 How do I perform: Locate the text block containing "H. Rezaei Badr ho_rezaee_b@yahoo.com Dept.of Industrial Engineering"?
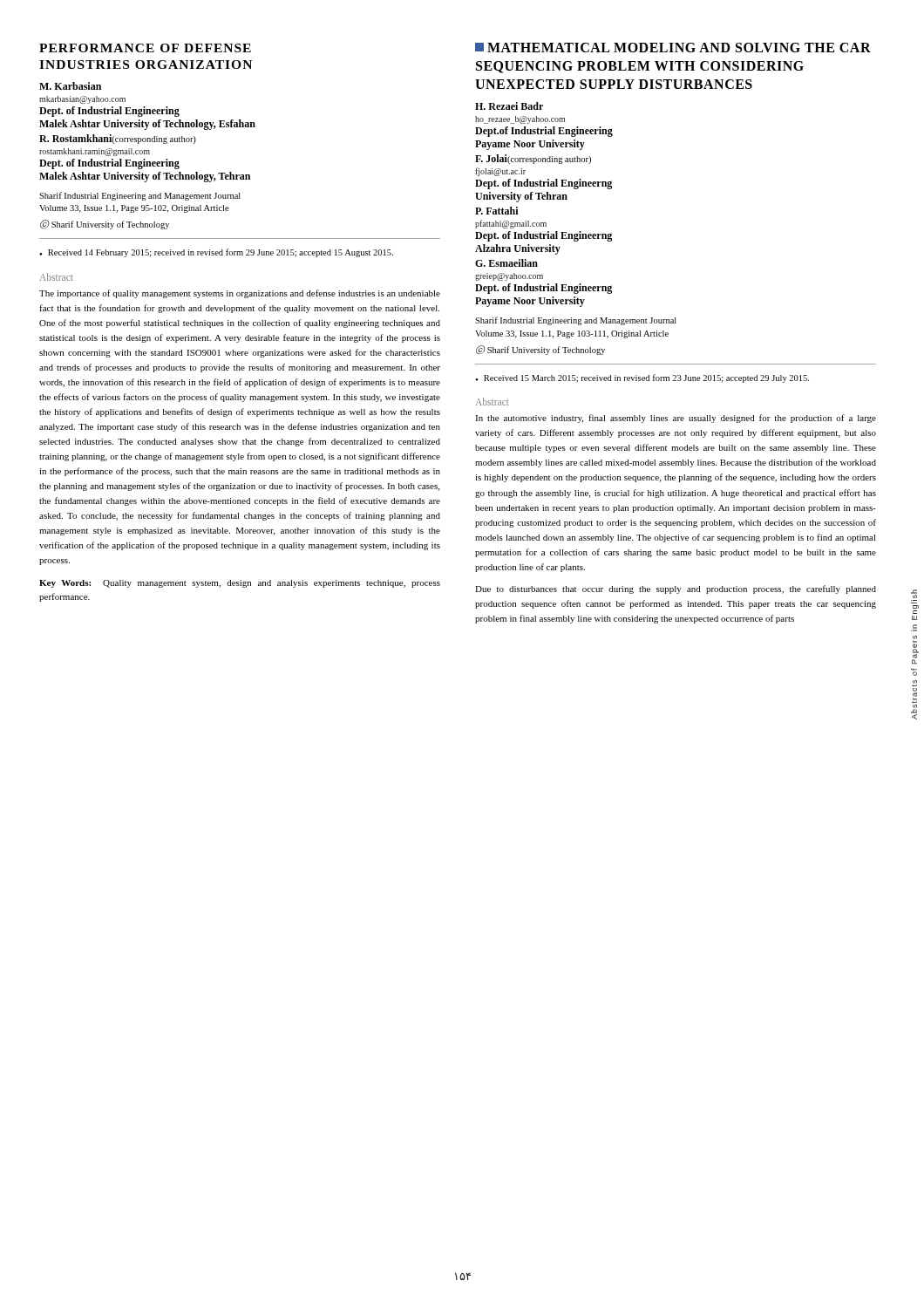point(509,106)
